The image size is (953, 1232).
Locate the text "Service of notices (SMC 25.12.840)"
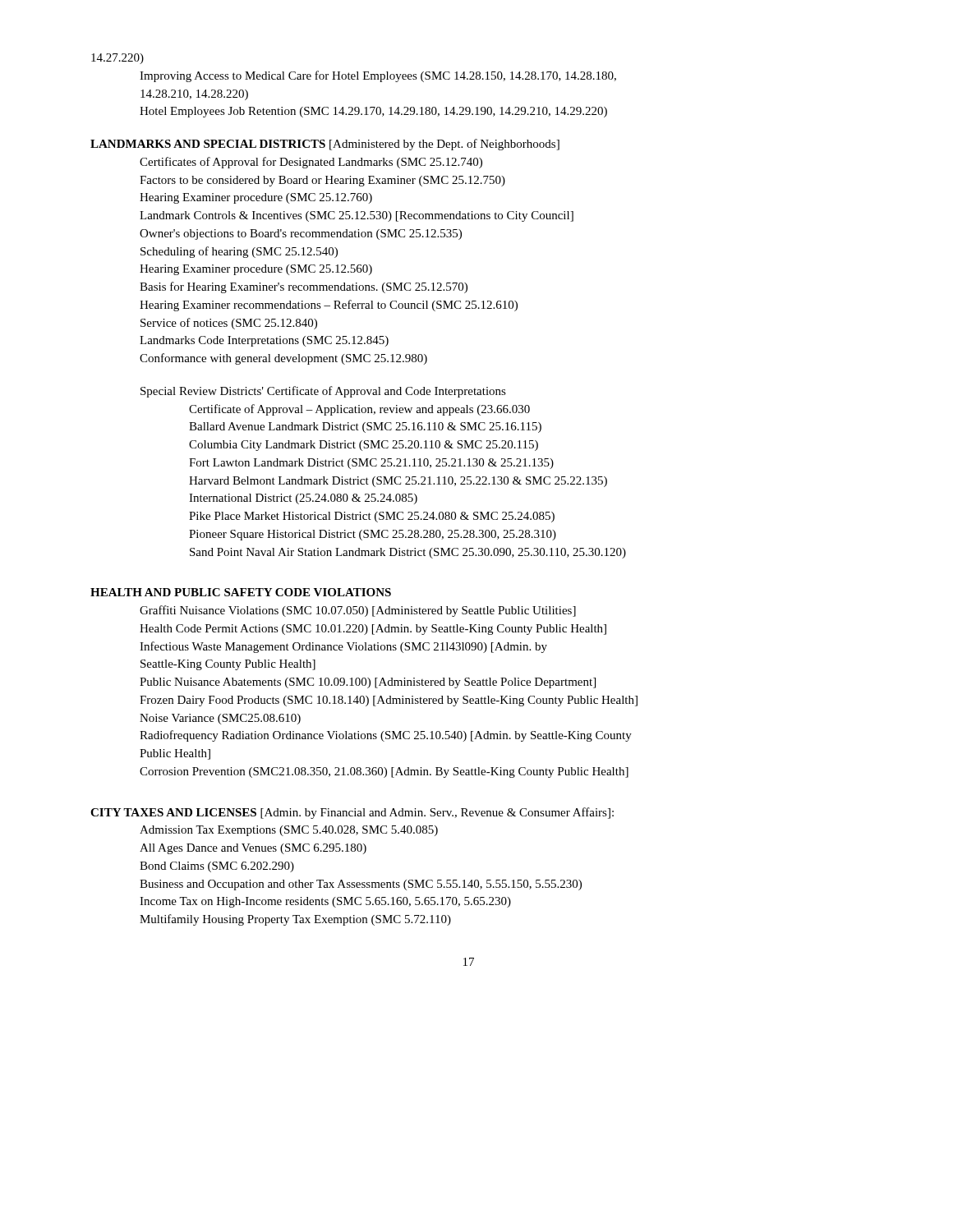pos(229,324)
